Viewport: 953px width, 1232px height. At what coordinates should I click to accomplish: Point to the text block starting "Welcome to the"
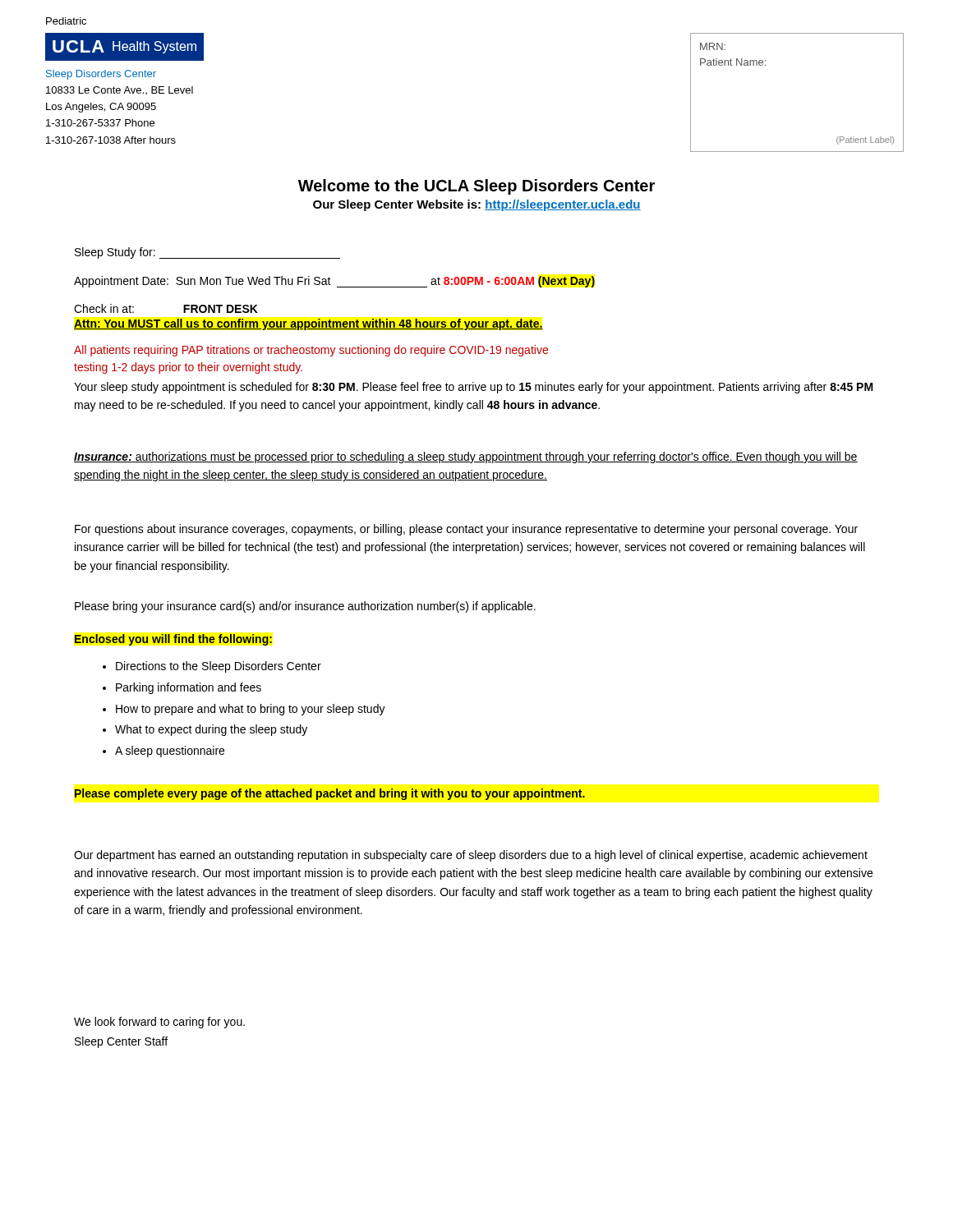pyautogui.click(x=476, y=194)
